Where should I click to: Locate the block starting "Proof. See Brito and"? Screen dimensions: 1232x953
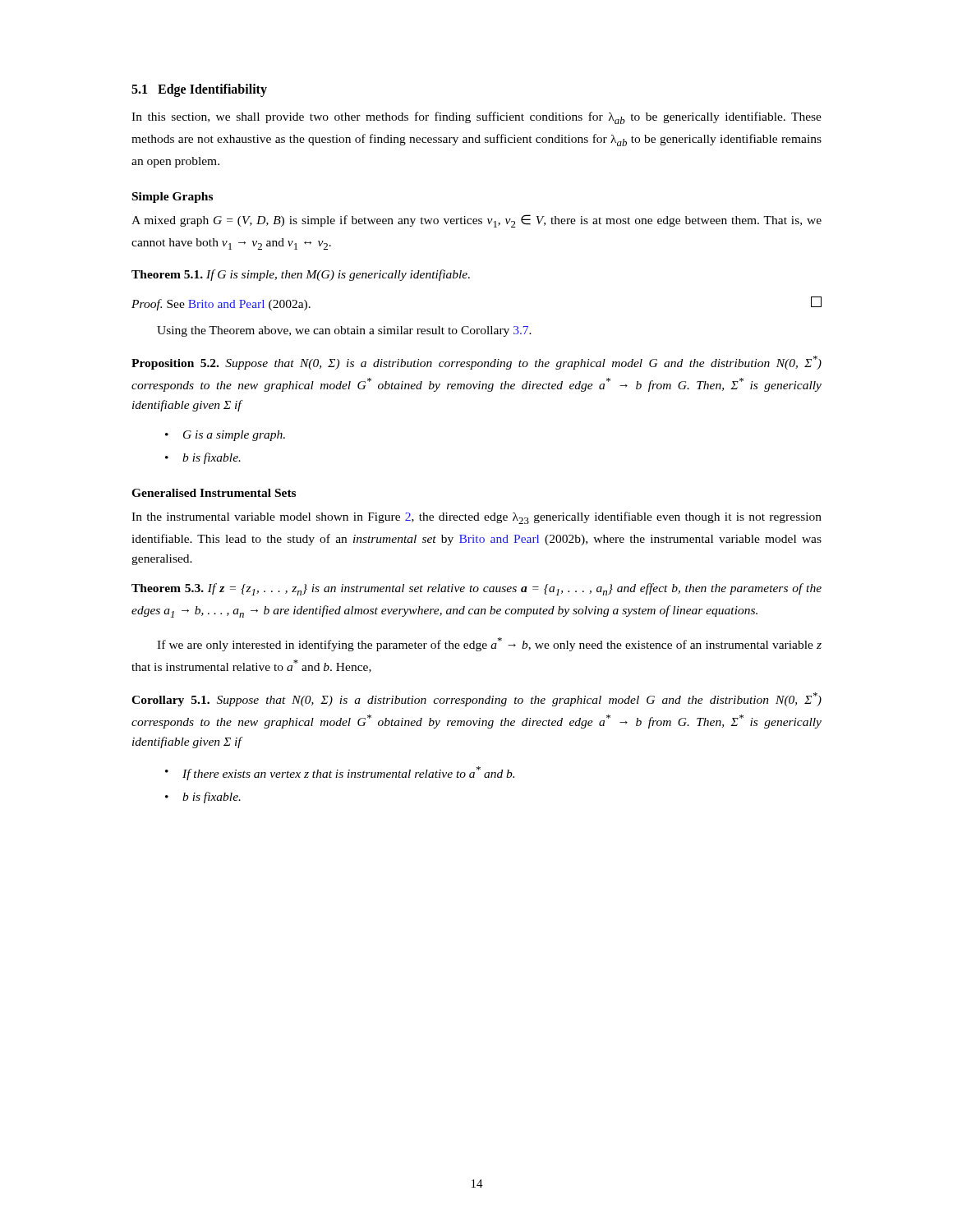click(220, 303)
